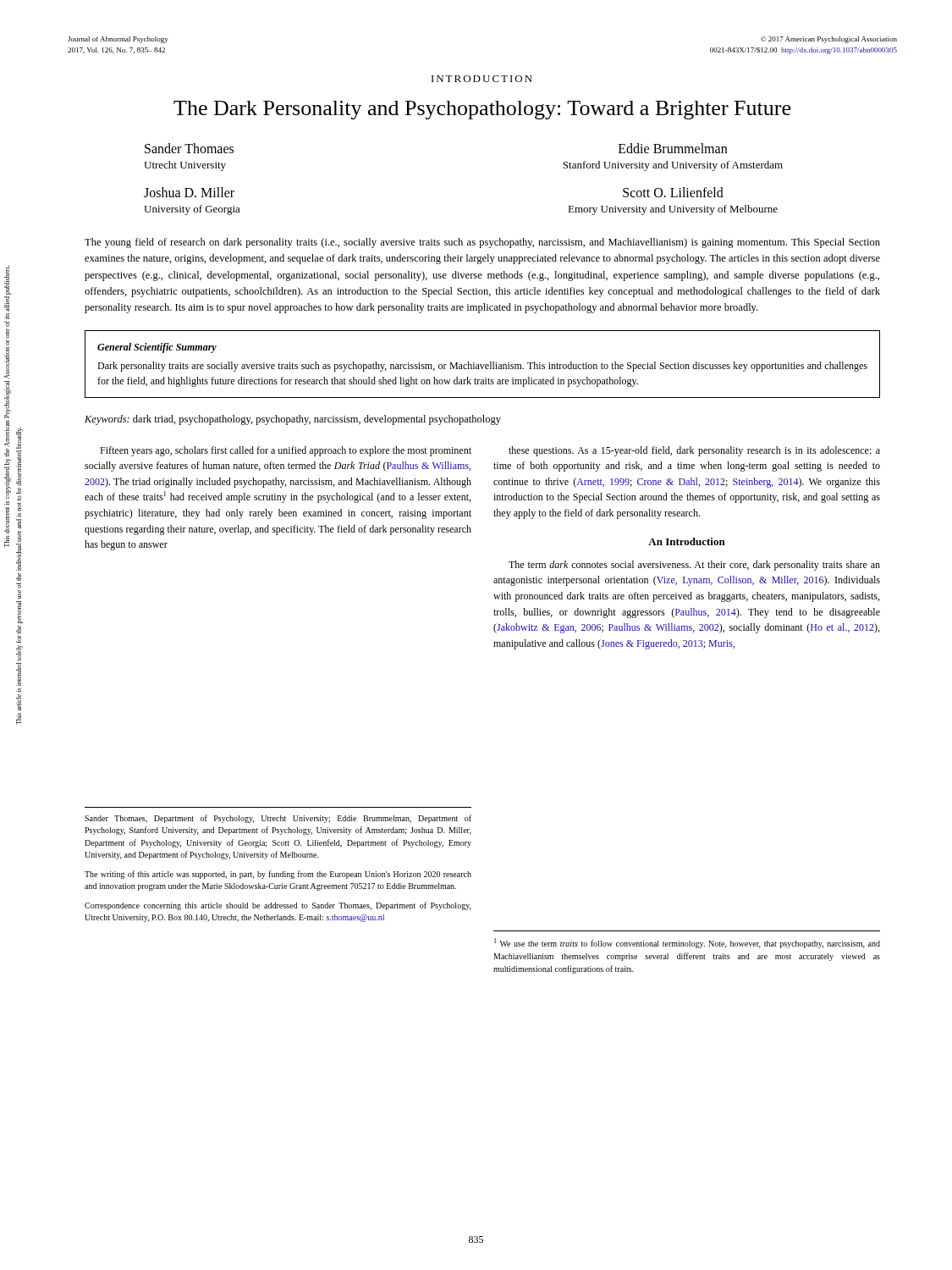
Task: Find the block starting "The Dark Personality and Psychopathology:"
Action: (x=482, y=108)
